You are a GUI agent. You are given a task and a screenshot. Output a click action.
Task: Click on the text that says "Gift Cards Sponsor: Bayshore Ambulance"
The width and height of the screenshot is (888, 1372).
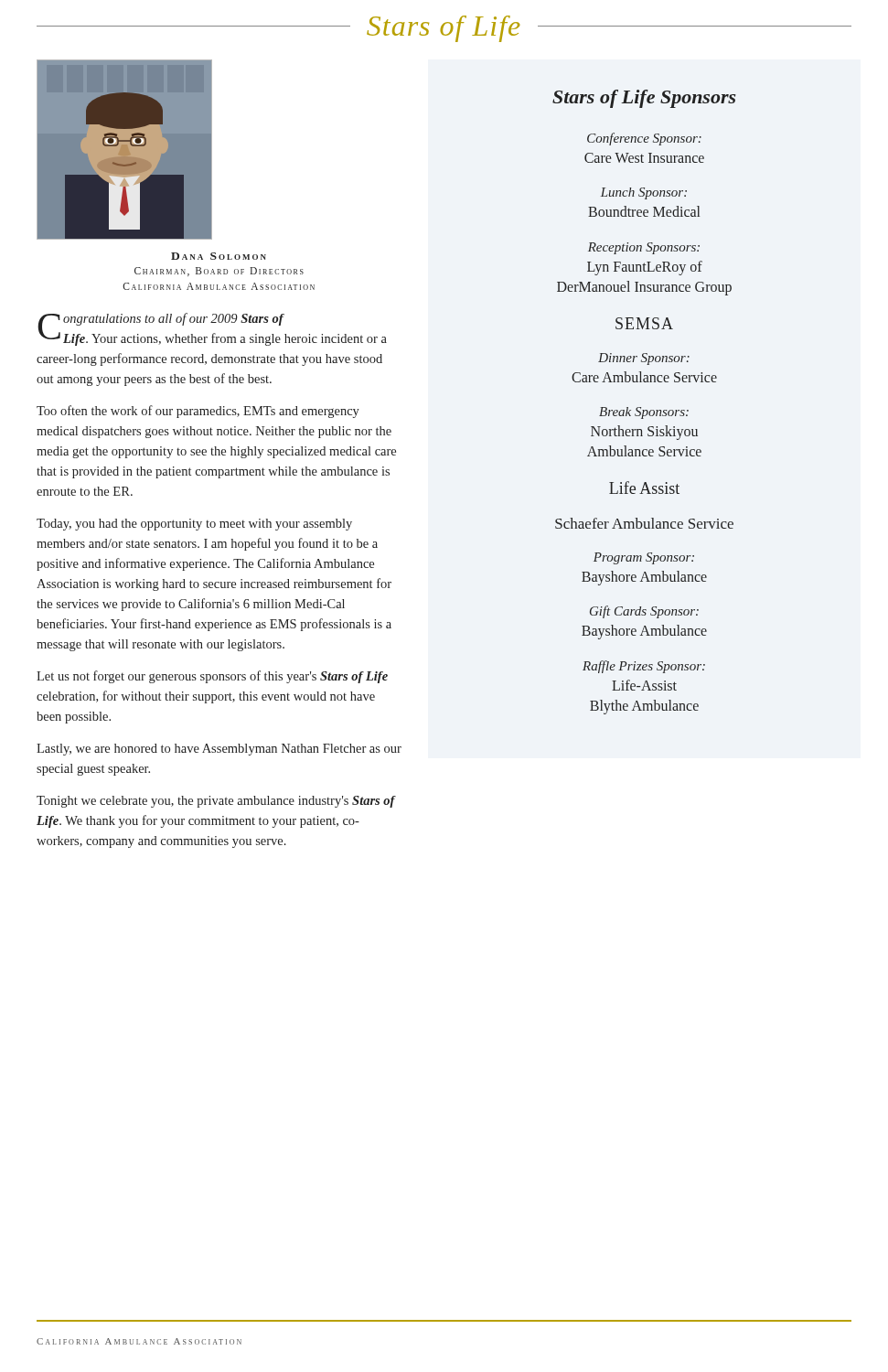(644, 623)
